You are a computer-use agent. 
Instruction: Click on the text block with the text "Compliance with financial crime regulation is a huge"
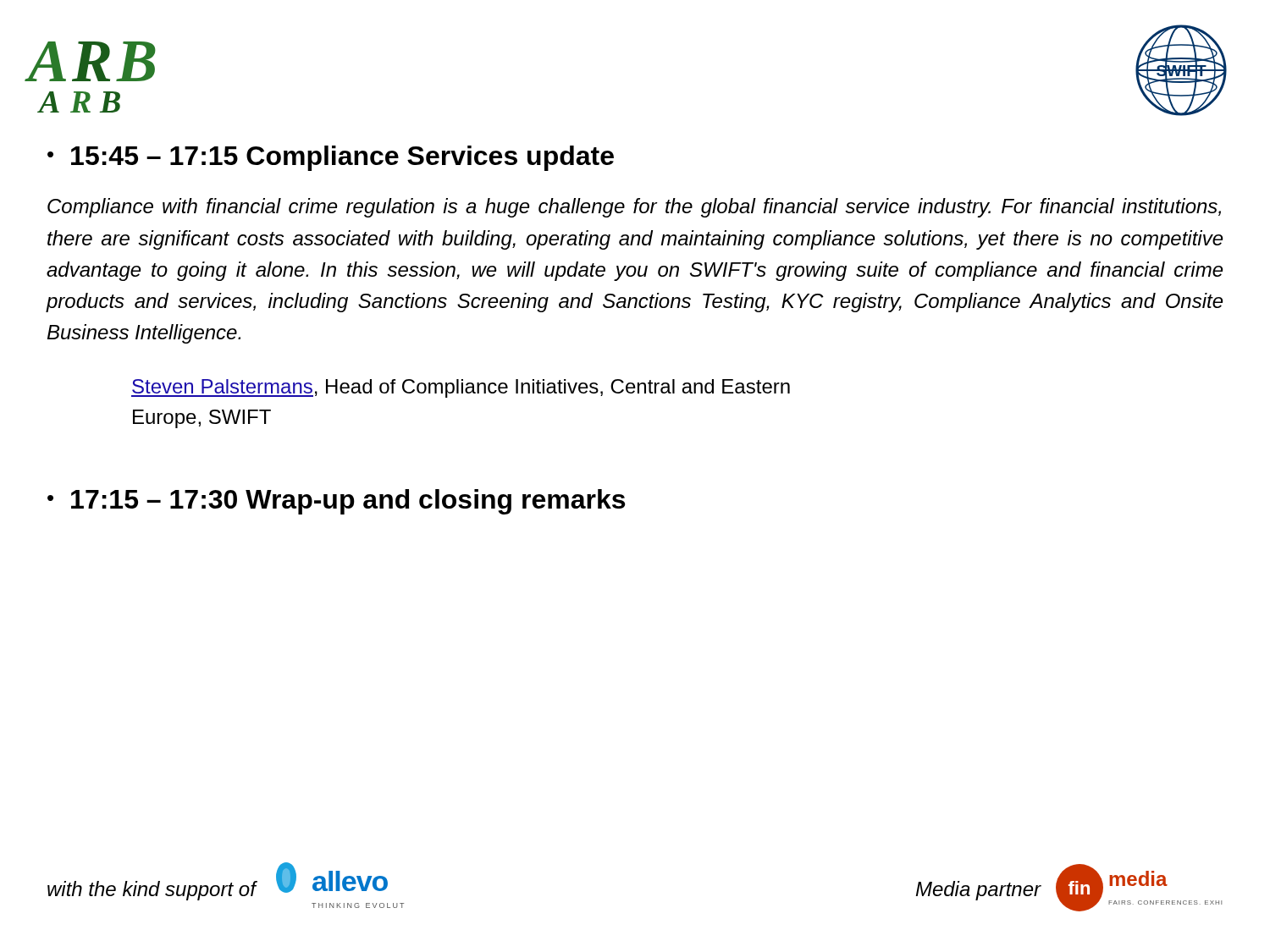tap(635, 269)
